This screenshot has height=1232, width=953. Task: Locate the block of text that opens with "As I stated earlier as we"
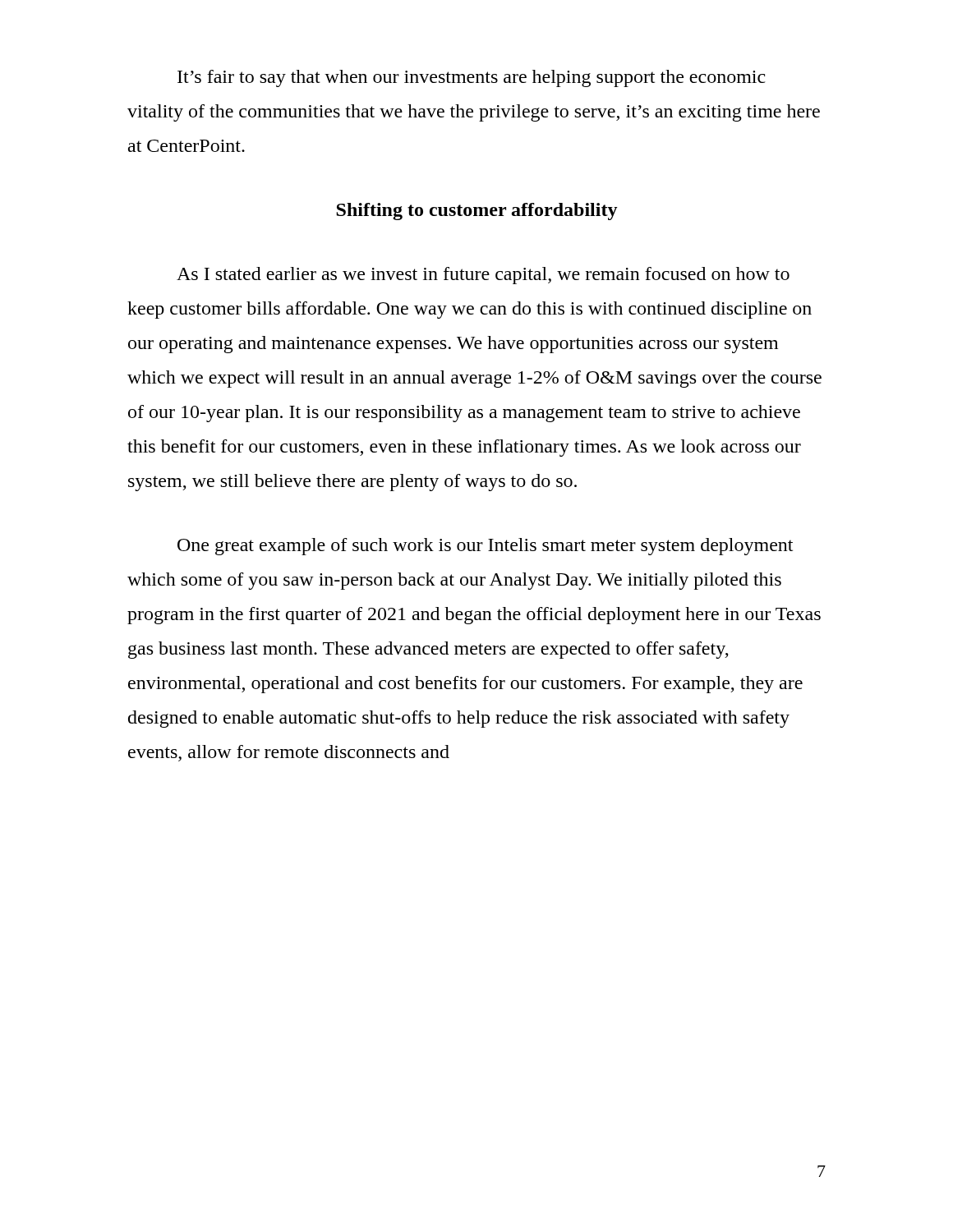(476, 377)
